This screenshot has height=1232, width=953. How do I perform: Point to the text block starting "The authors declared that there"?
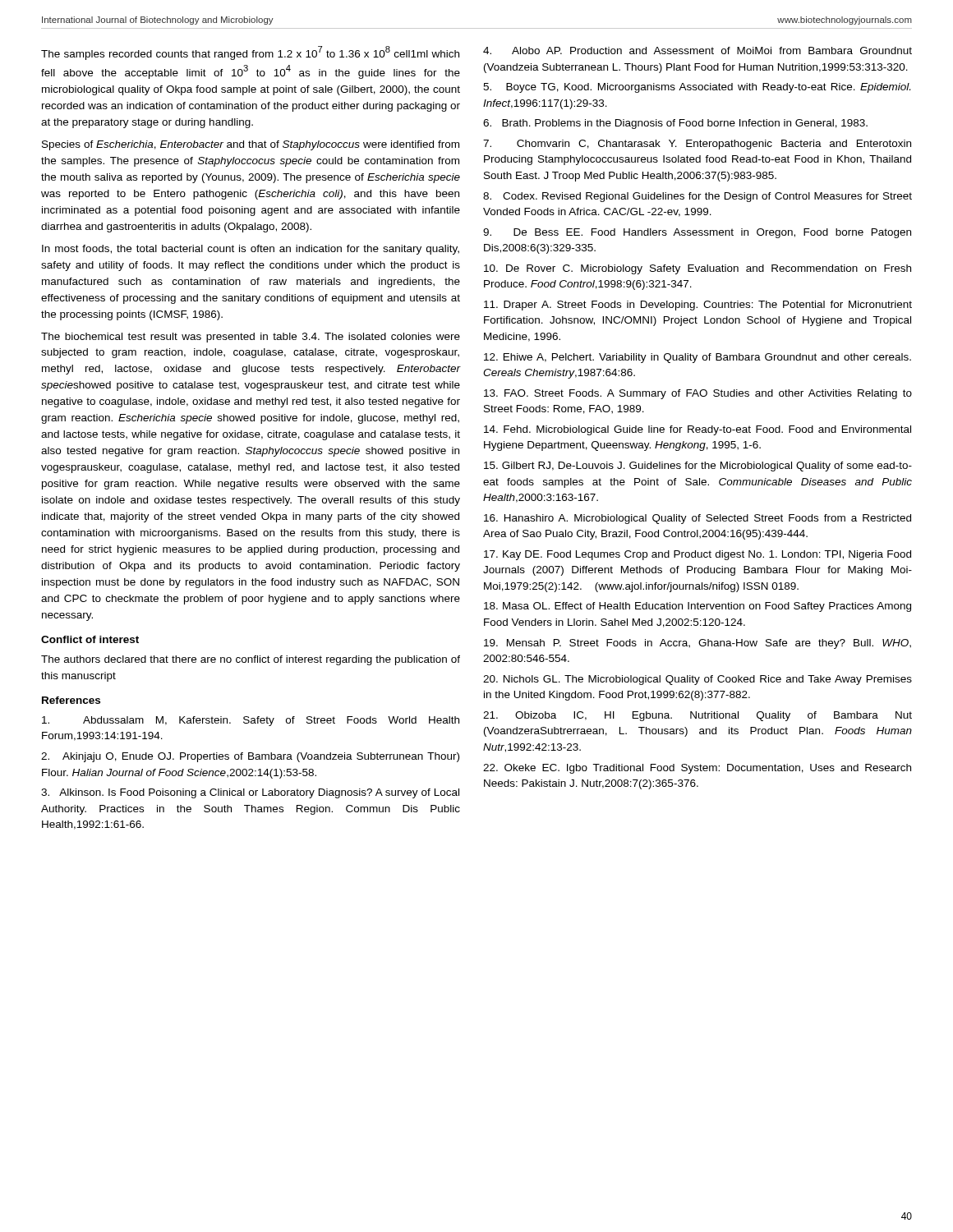[x=251, y=668]
